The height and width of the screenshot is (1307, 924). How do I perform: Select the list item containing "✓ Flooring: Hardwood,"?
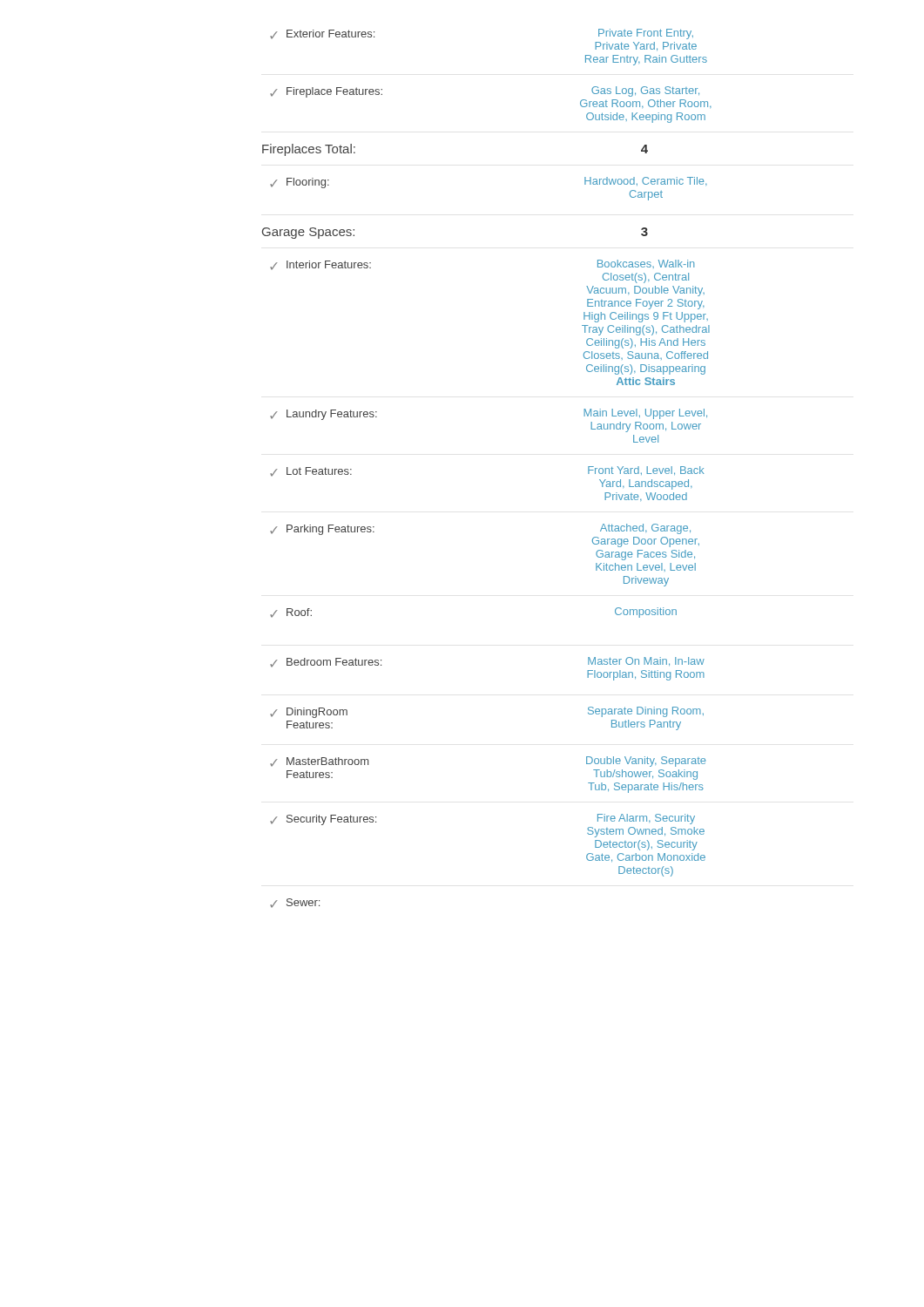301,183
